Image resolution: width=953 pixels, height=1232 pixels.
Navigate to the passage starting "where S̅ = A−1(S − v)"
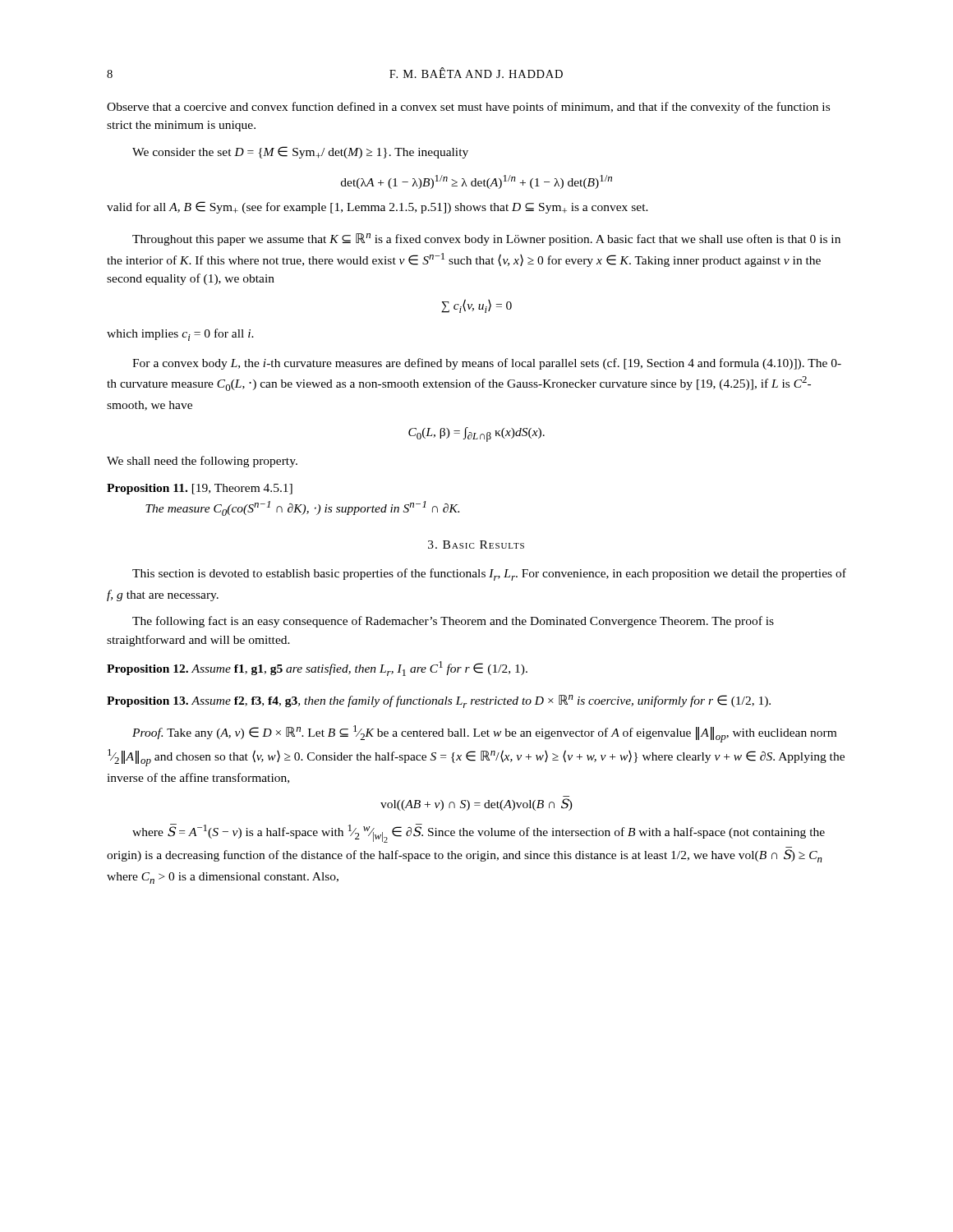(x=466, y=854)
